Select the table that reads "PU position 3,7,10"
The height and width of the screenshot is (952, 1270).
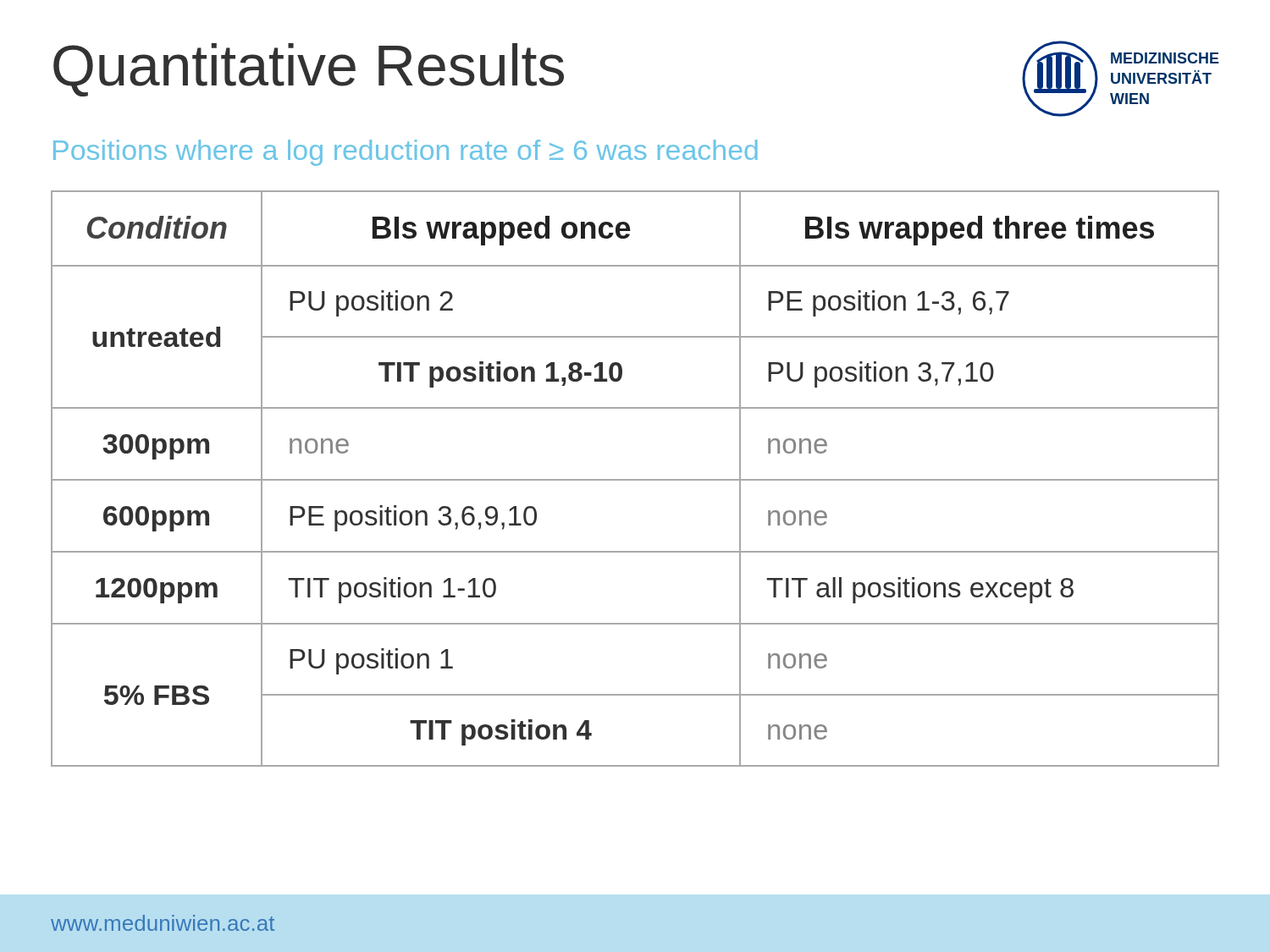click(x=635, y=479)
